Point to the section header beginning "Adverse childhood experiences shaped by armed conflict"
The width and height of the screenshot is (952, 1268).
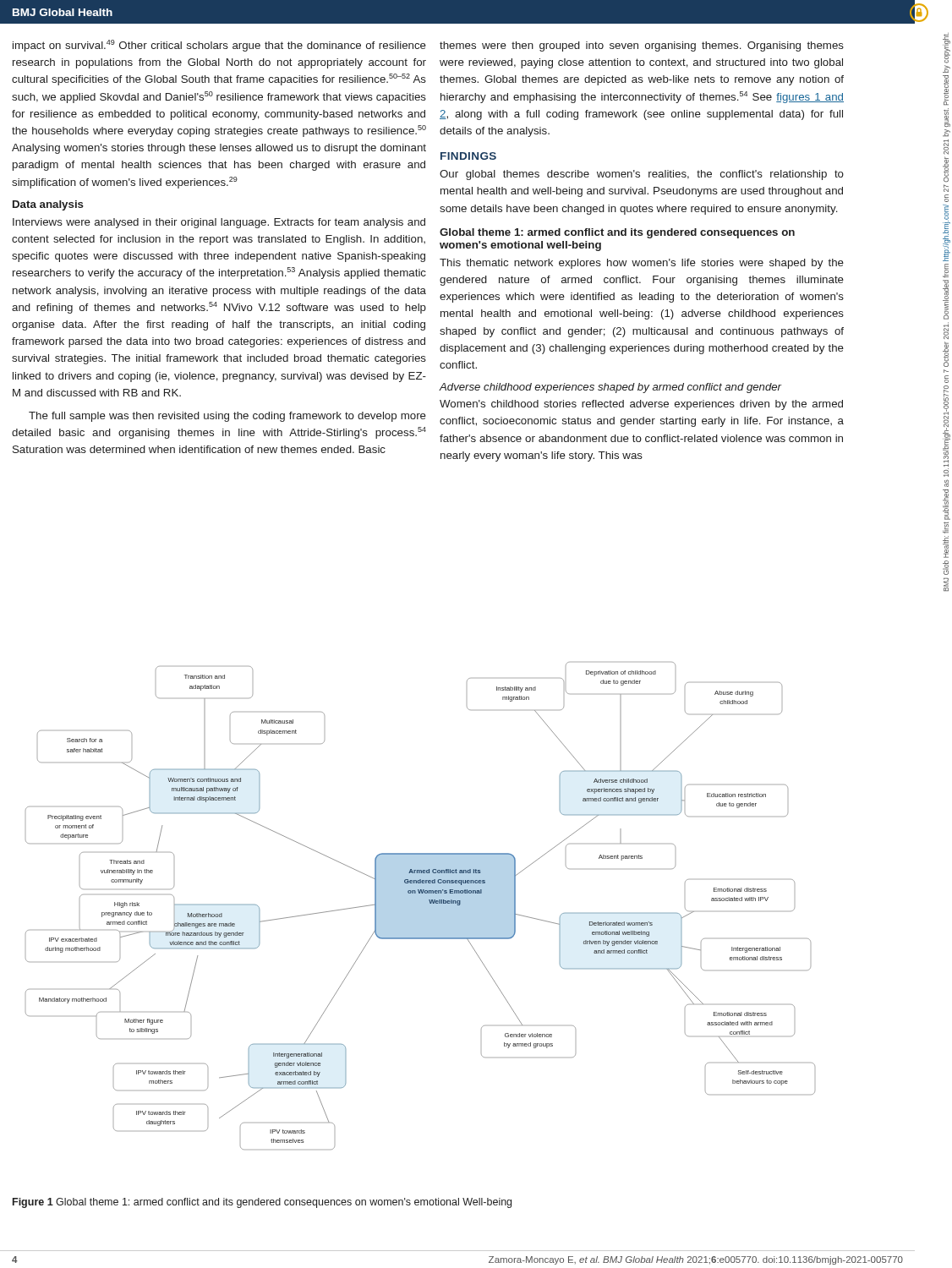[x=610, y=387]
